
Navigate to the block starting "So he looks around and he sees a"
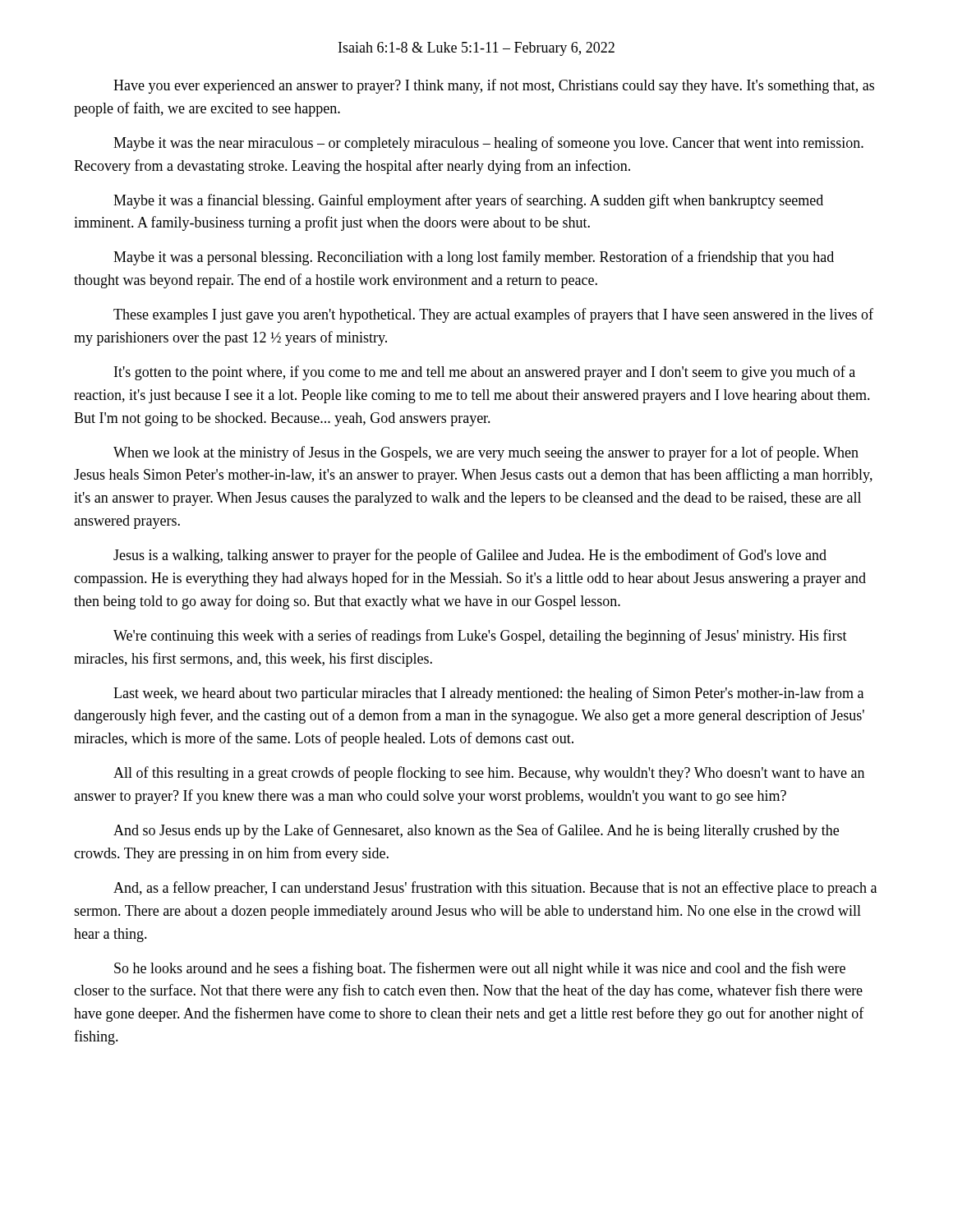[469, 1002]
